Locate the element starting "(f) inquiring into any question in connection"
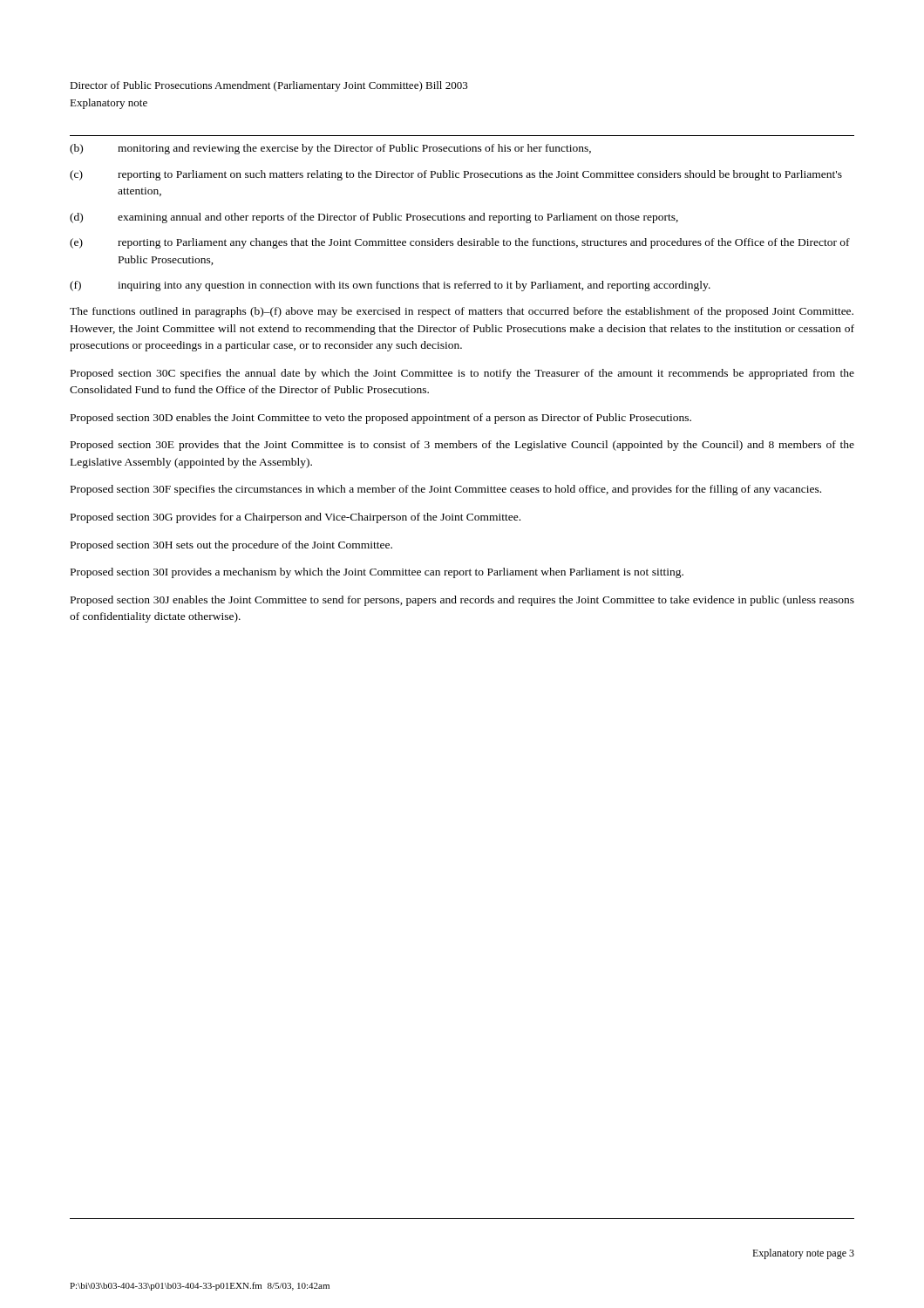The width and height of the screenshot is (924, 1308). click(462, 285)
